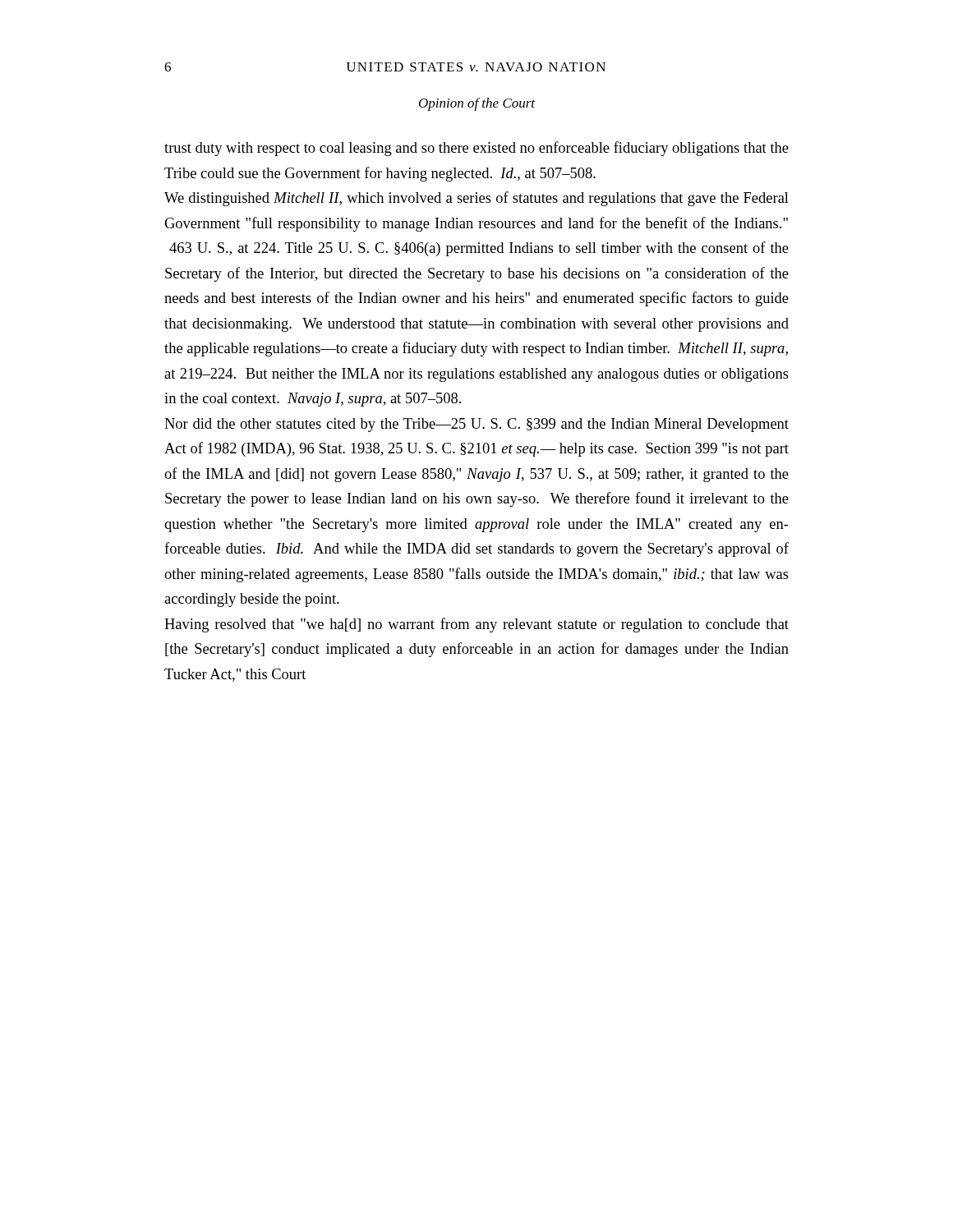The image size is (953, 1232).
Task: Click where it says "Opinion of the Court"
Action: click(x=476, y=103)
